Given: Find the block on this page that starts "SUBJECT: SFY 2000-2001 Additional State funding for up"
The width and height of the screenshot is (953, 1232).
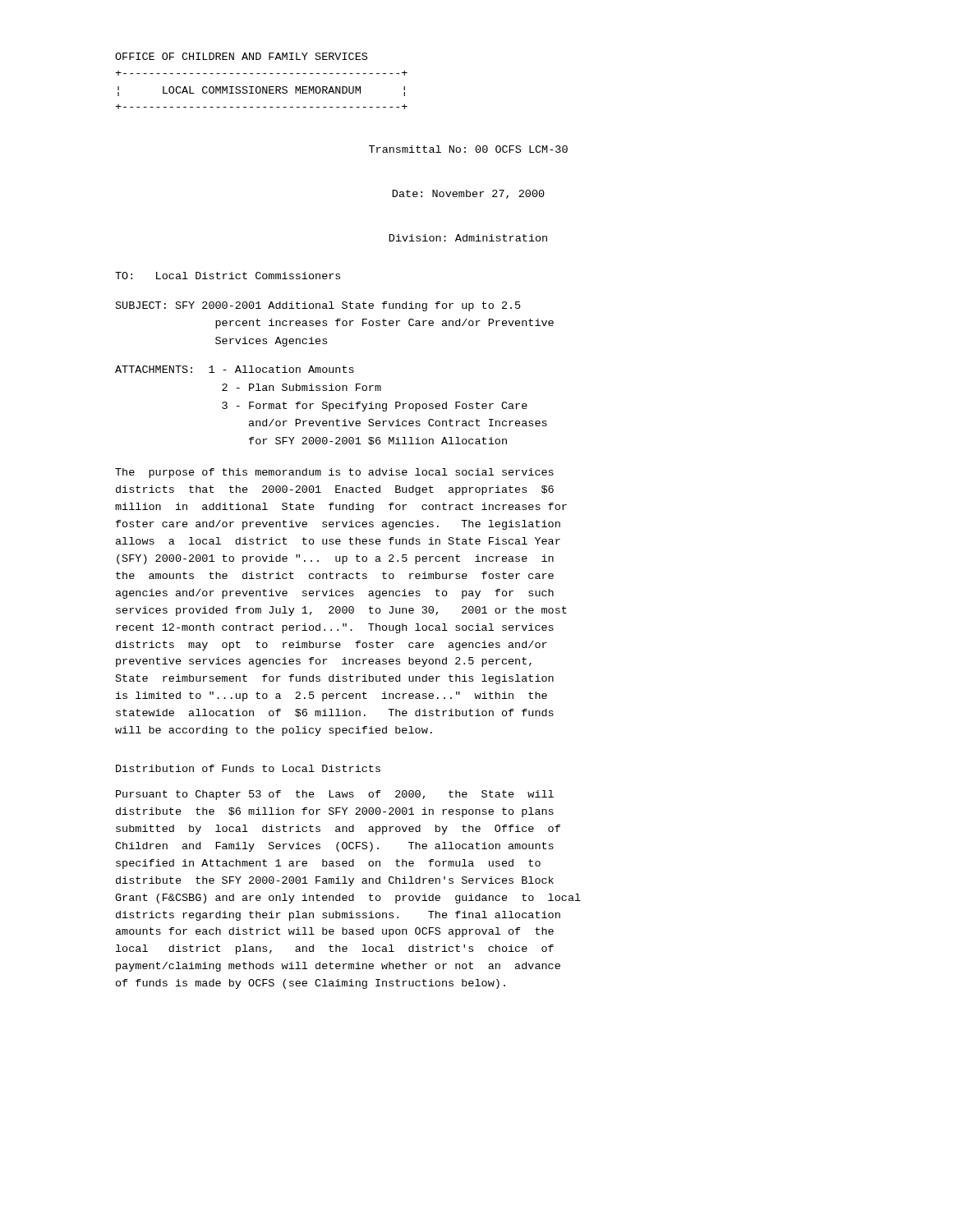Looking at the screenshot, I should pyautogui.click(x=335, y=323).
